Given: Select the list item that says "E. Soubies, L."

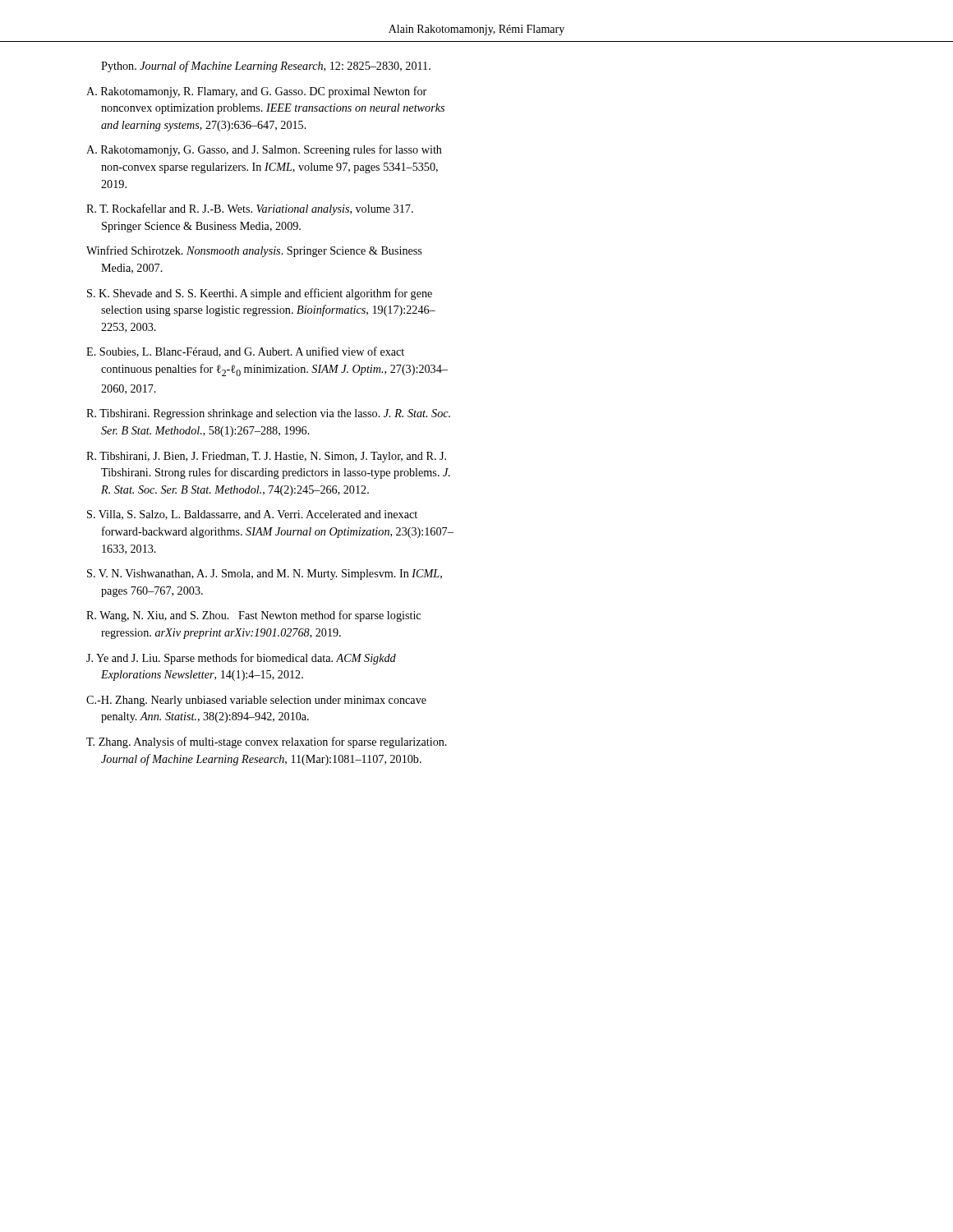Looking at the screenshot, I should tap(271, 370).
